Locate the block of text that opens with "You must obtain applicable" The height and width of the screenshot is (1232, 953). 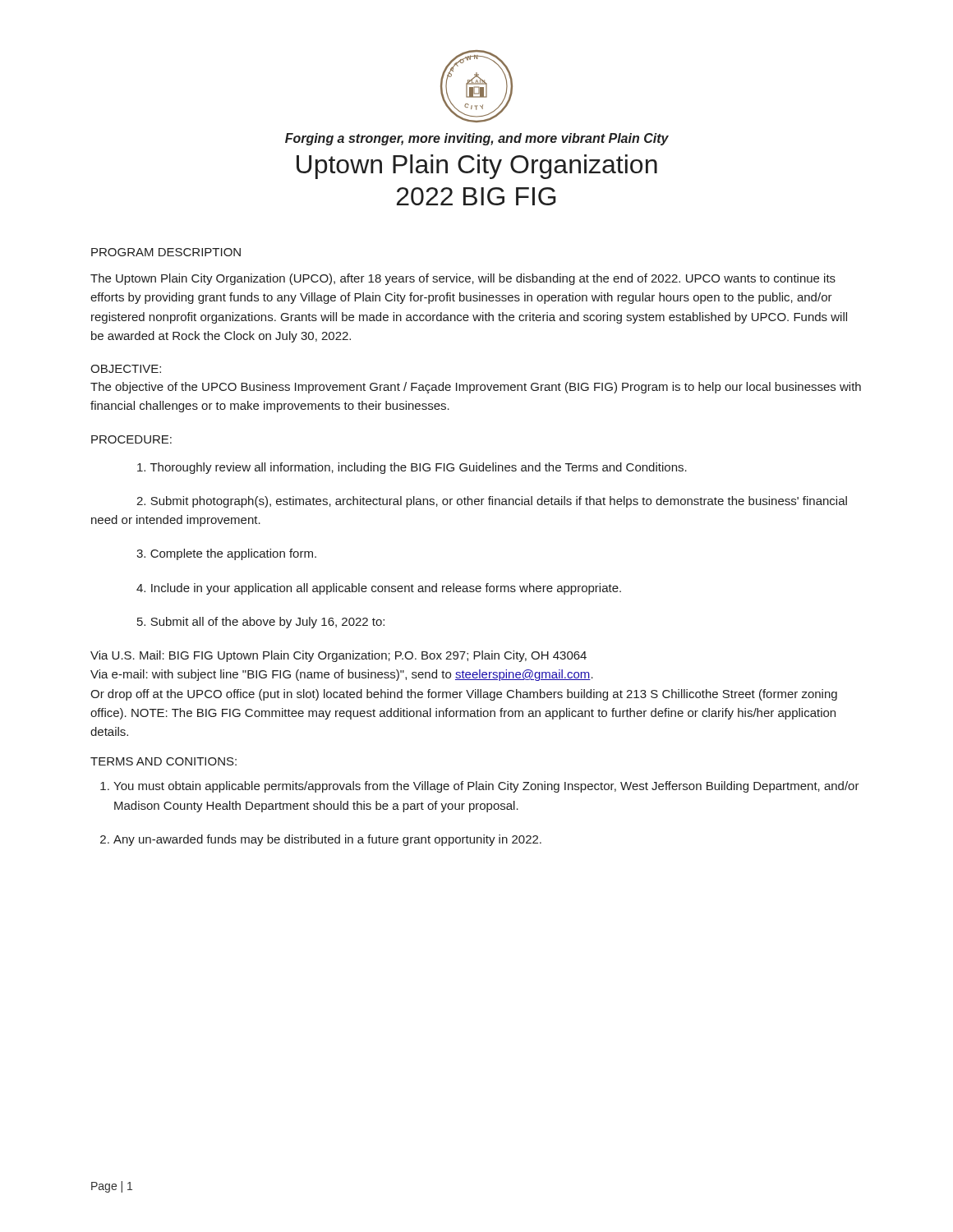[x=486, y=795]
